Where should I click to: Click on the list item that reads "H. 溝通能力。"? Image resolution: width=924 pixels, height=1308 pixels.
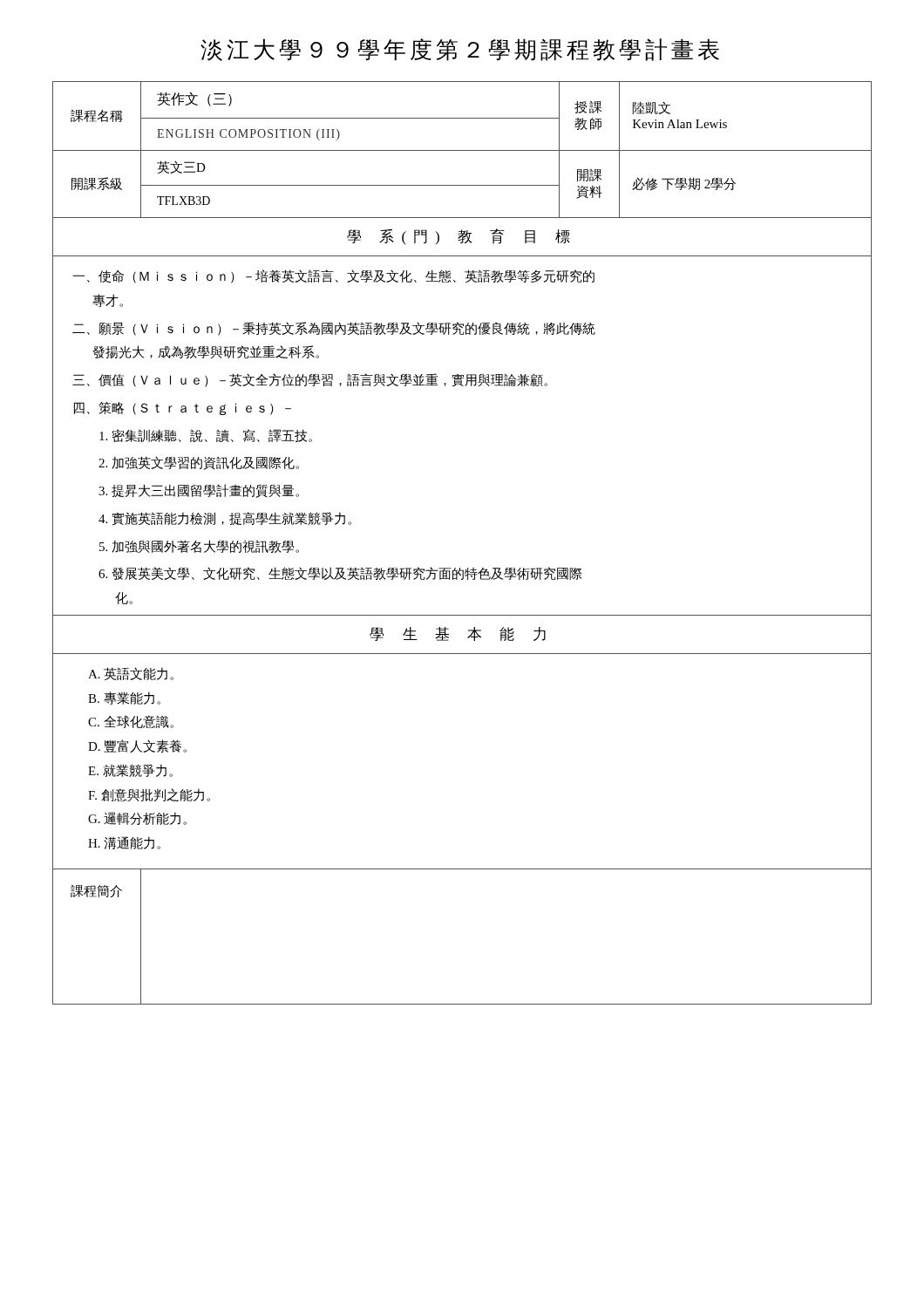pyautogui.click(x=129, y=843)
